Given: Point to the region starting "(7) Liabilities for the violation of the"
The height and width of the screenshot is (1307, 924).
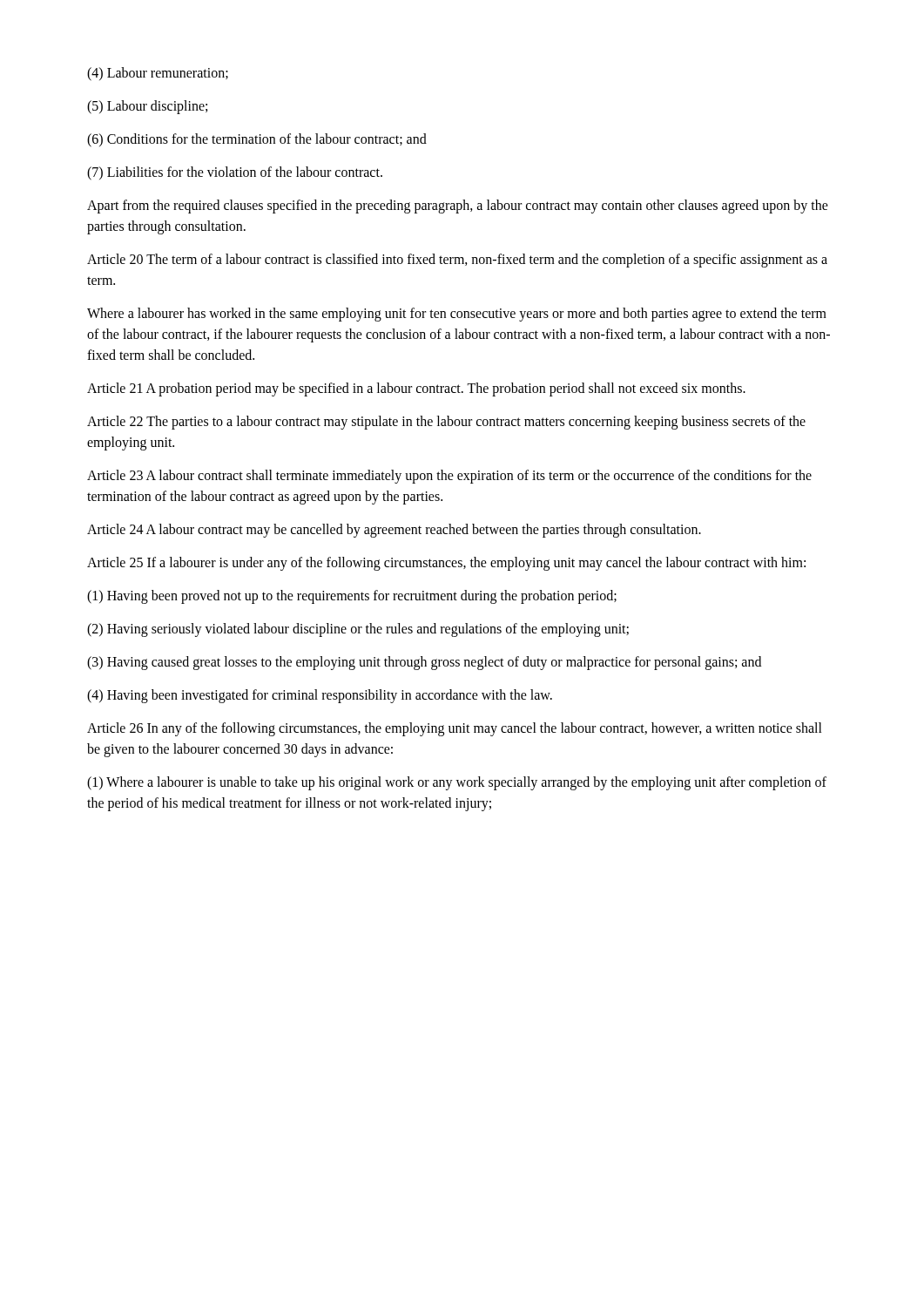Looking at the screenshot, I should click(x=235, y=172).
